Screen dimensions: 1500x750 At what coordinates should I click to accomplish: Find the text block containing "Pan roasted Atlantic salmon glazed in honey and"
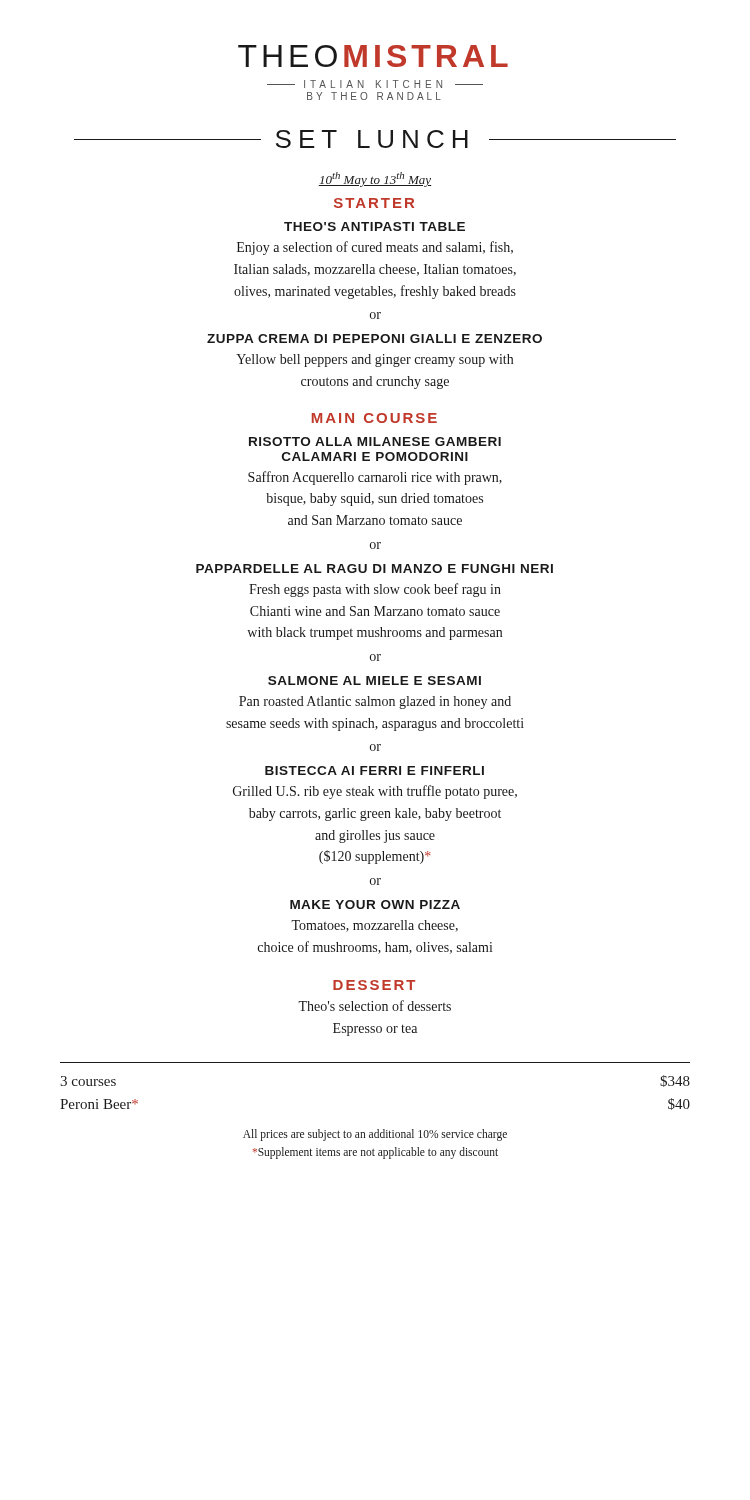(375, 712)
